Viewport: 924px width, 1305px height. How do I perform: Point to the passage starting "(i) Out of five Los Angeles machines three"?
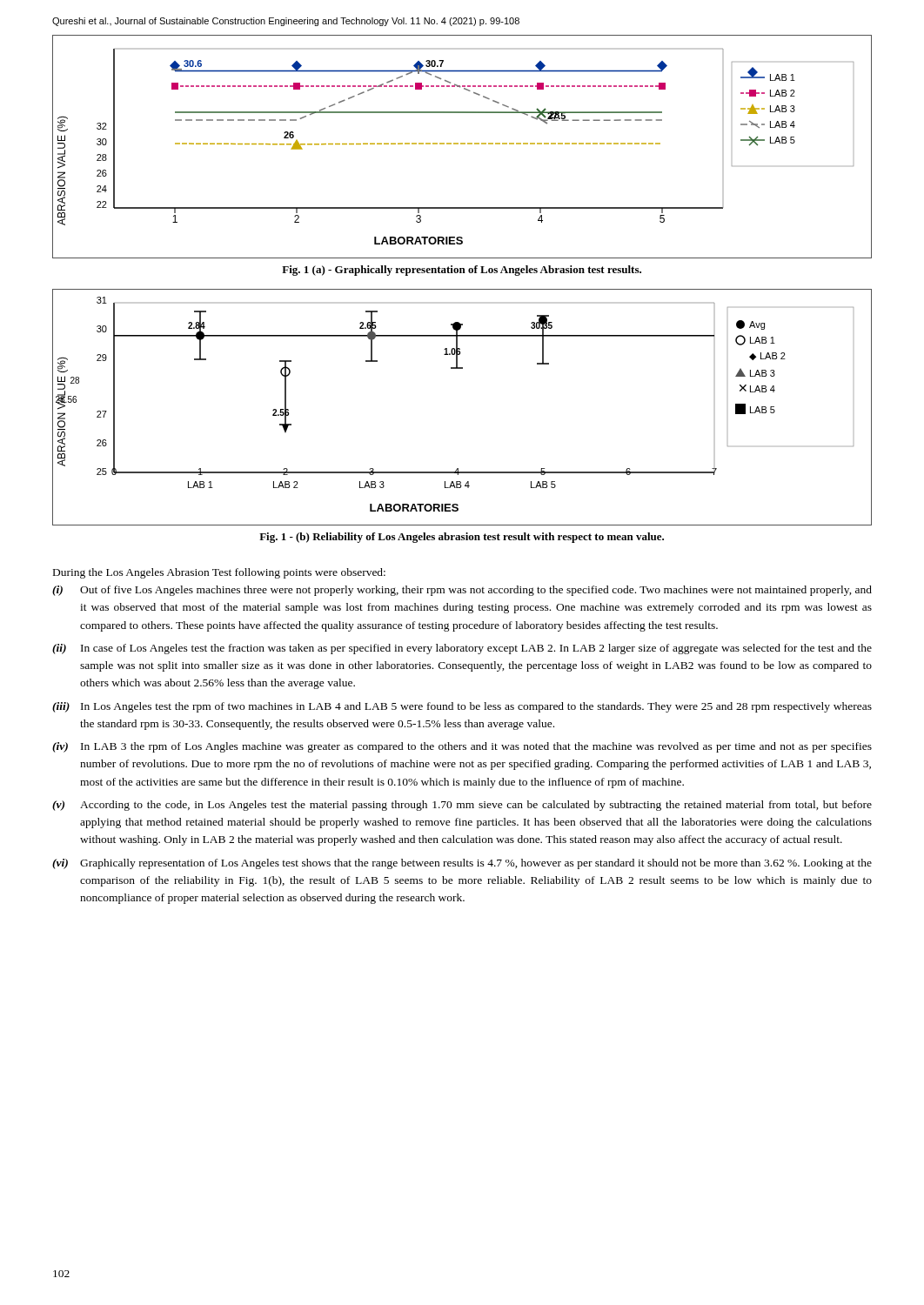[462, 608]
